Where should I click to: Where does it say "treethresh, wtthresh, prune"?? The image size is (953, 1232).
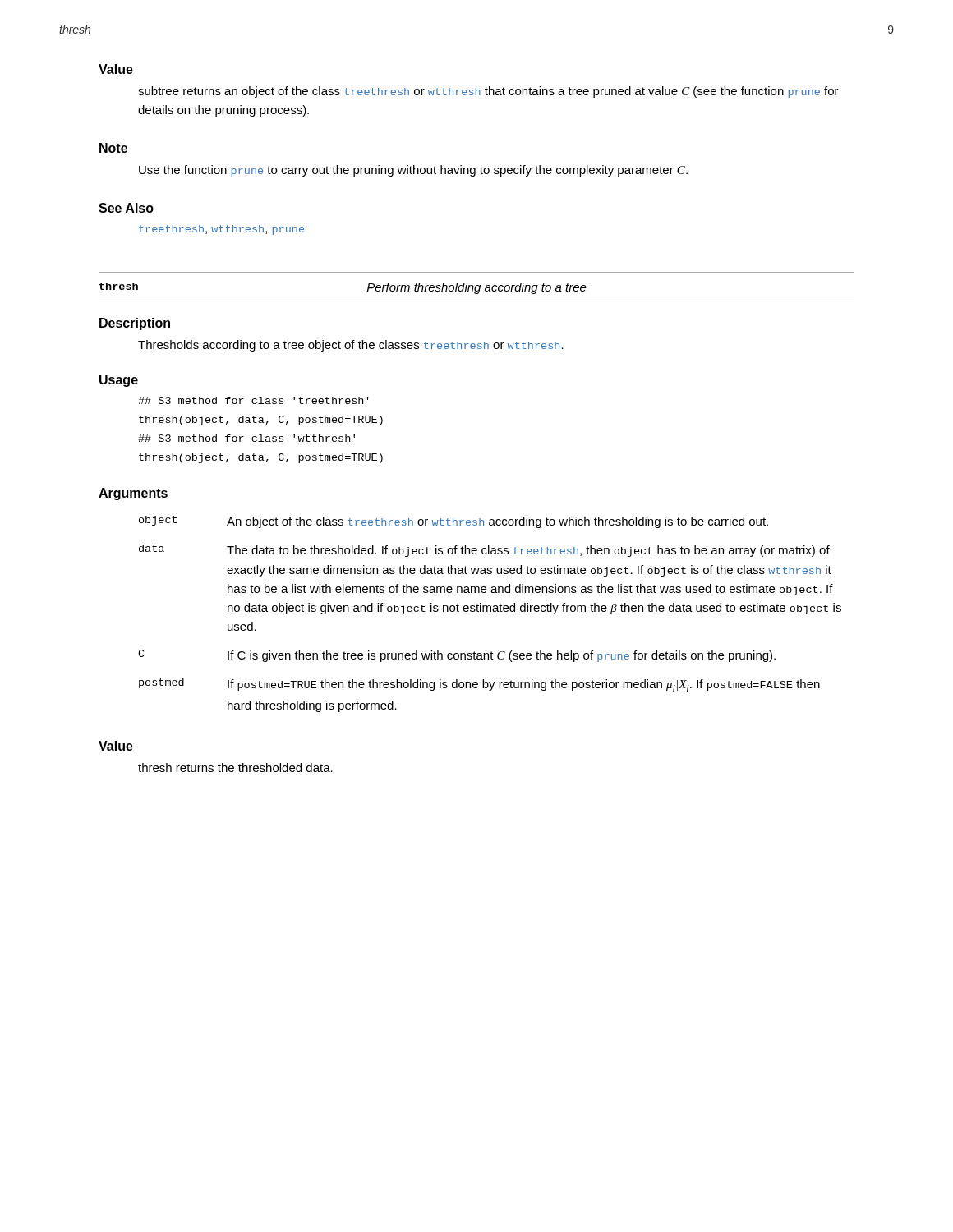221,228
